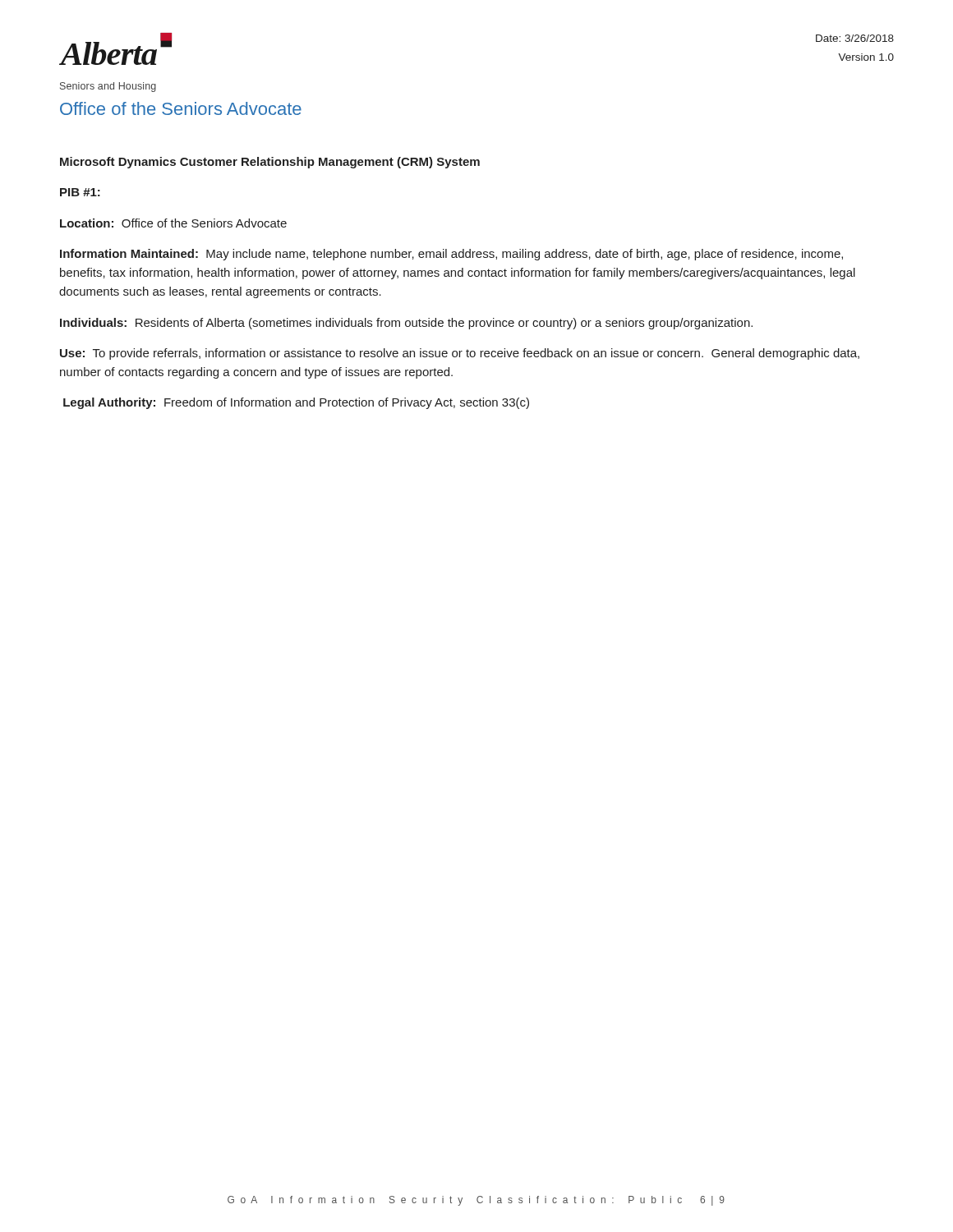Find the text block with the text "Use: To provide referrals, information or assistance"
This screenshot has height=1232, width=953.
[x=476, y=362]
